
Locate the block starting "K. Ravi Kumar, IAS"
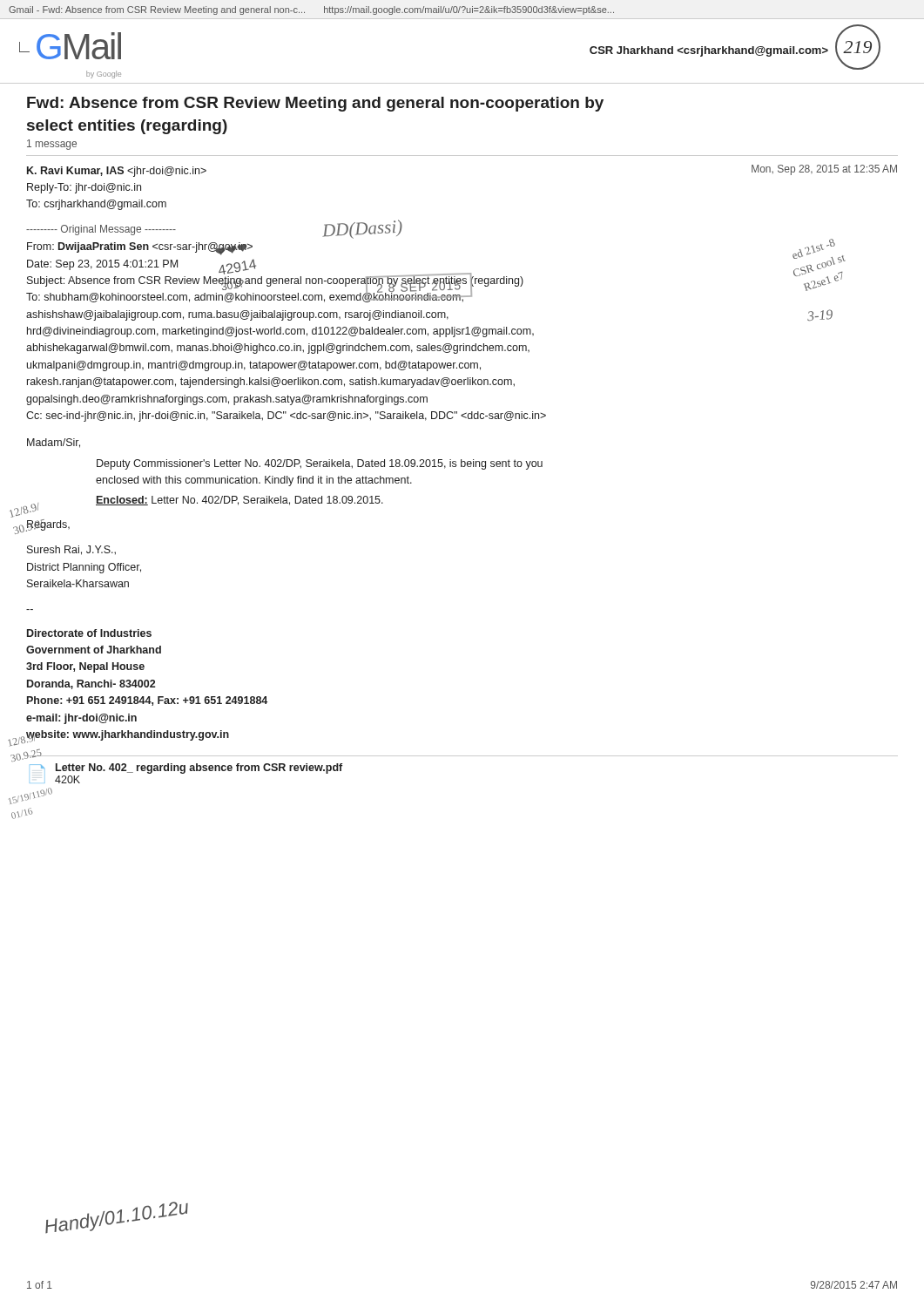[121, 170]
